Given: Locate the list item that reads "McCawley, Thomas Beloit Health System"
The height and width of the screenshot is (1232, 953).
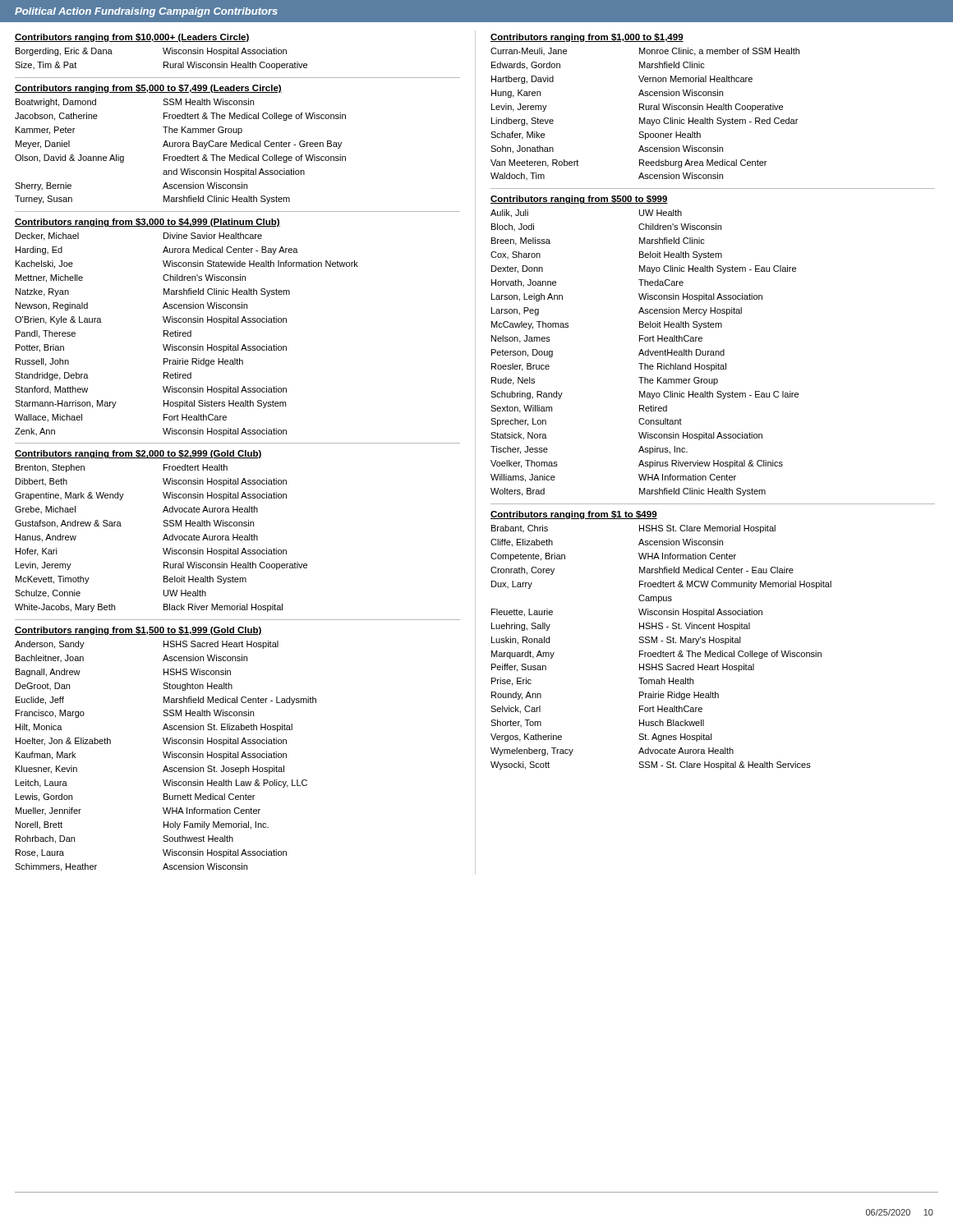Looking at the screenshot, I should (713, 325).
